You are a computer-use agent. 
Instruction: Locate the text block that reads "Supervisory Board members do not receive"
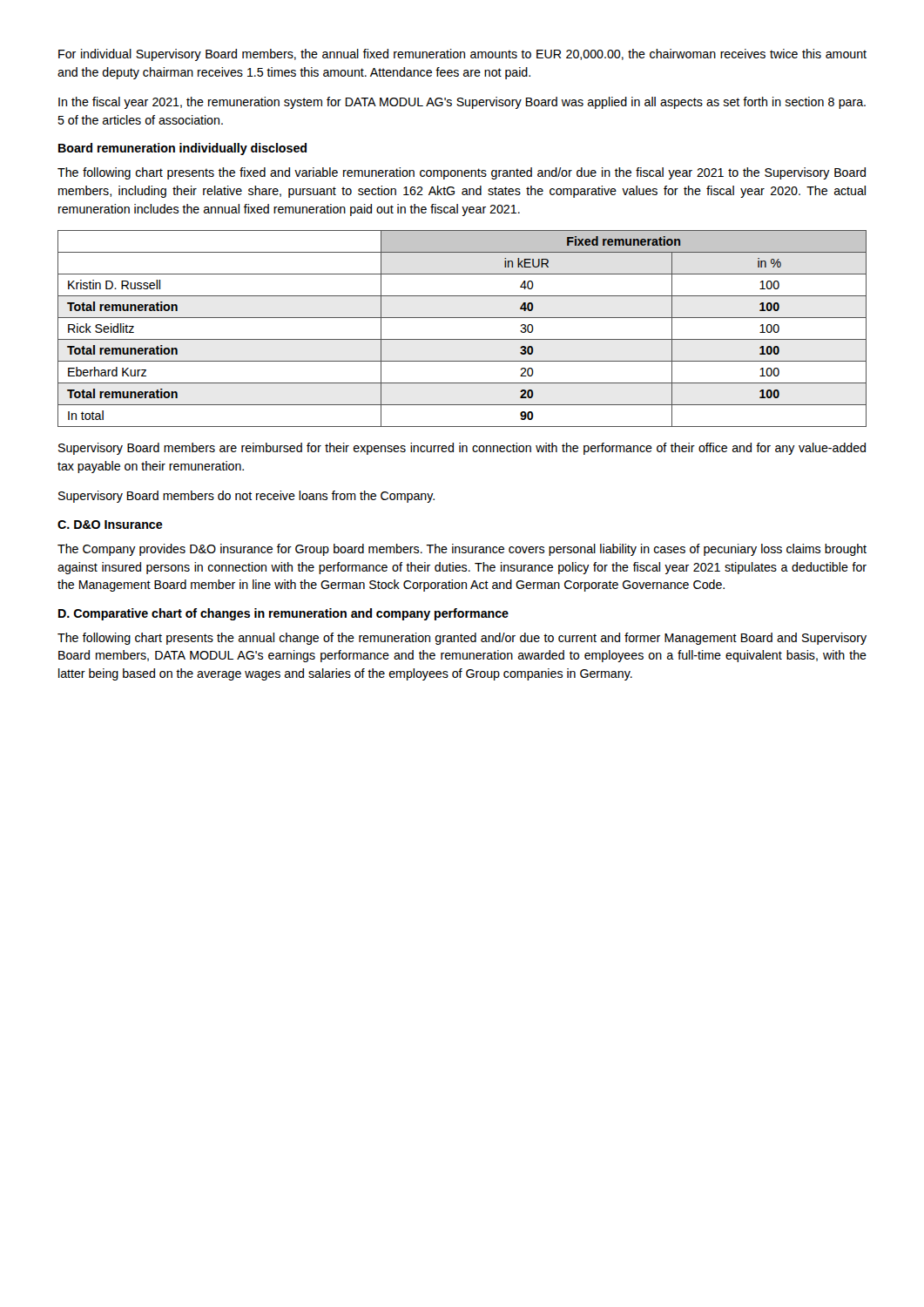pyautogui.click(x=247, y=496)
